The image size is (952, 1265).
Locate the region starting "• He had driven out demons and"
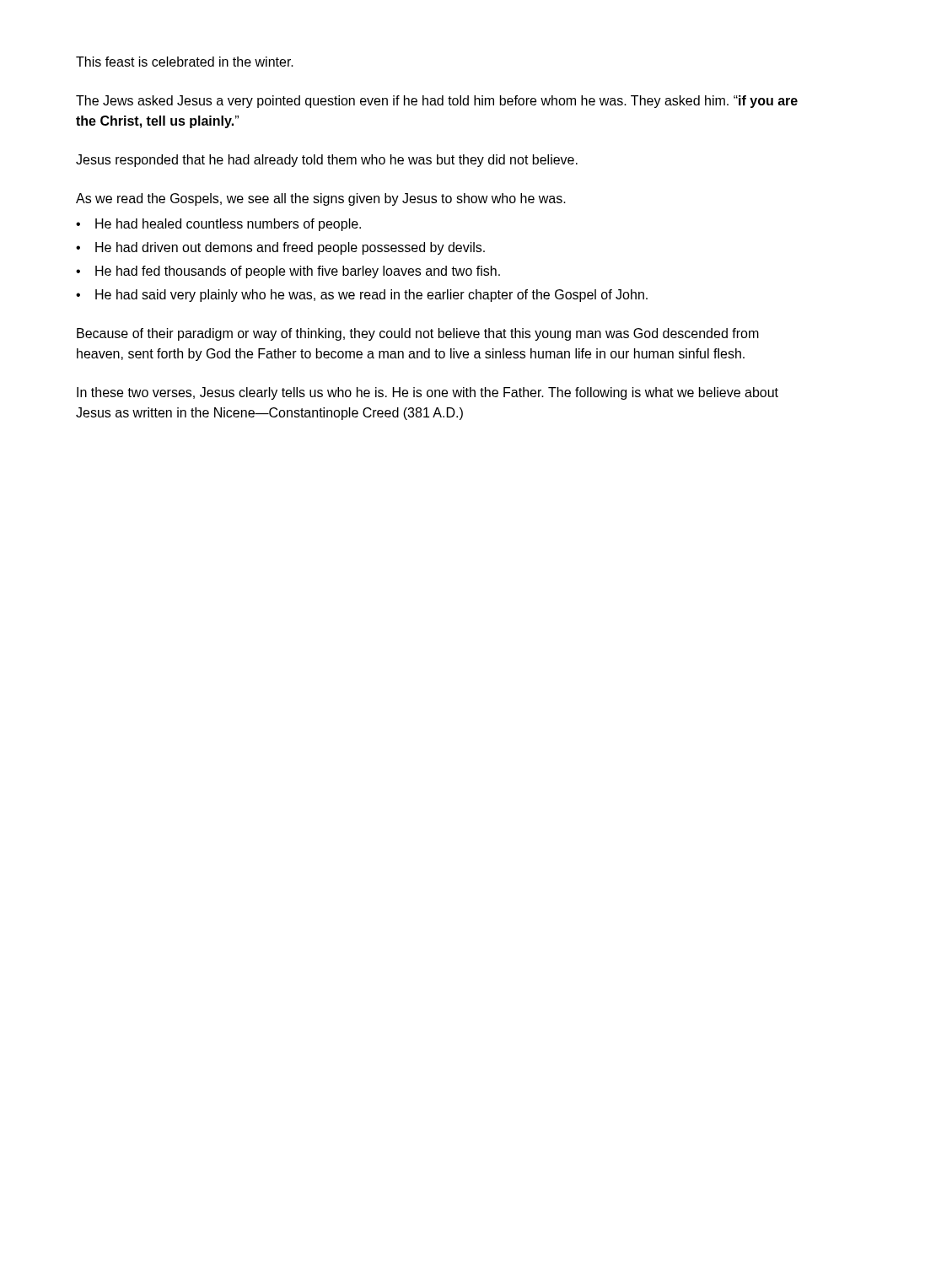[443, 248]
